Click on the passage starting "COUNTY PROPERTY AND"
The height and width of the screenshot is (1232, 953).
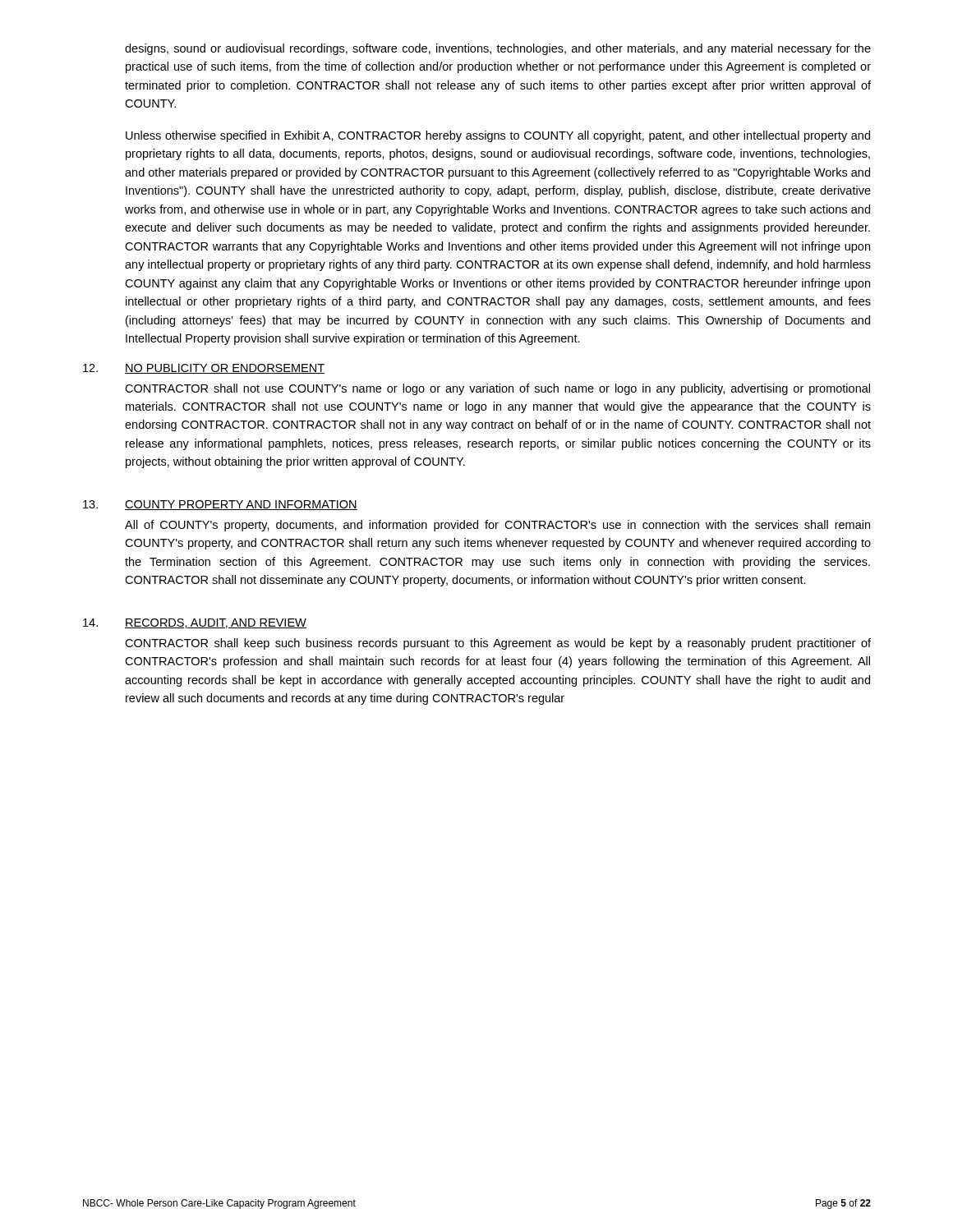[x=241, y=504]
